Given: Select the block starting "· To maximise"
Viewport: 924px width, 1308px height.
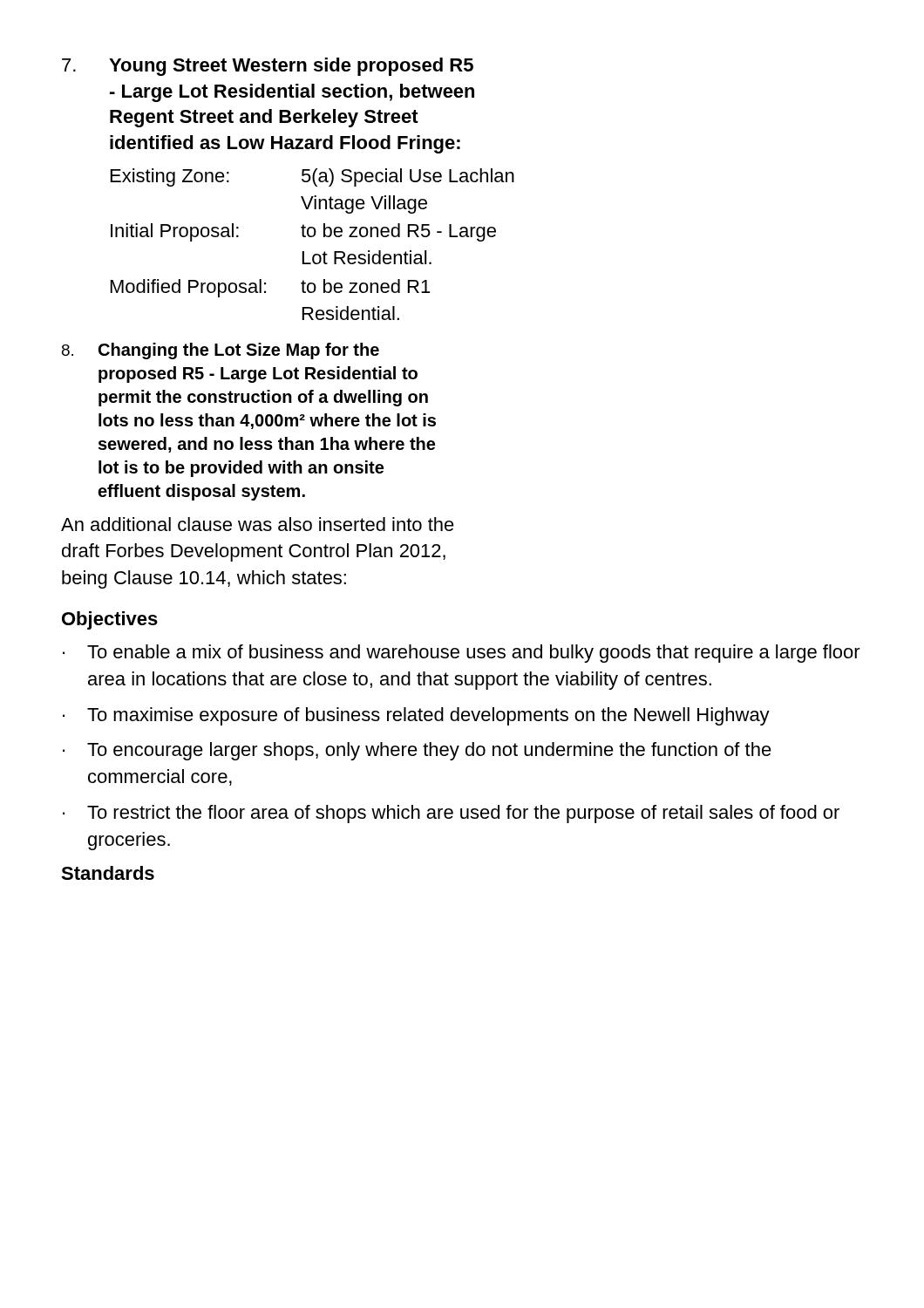Looking at the screenshot, I should click(462, 715).
